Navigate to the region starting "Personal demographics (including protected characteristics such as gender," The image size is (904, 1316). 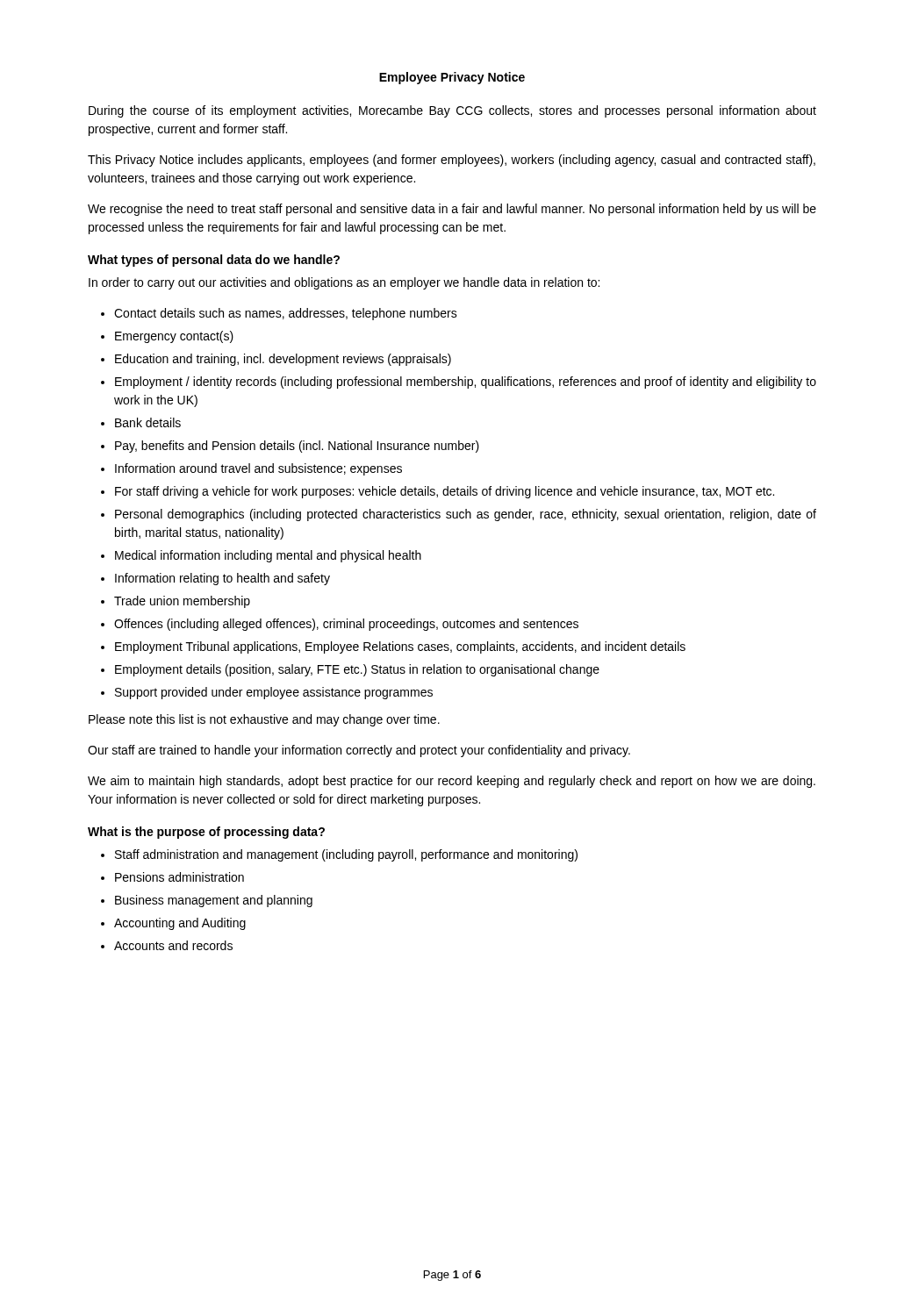(465, 523)
